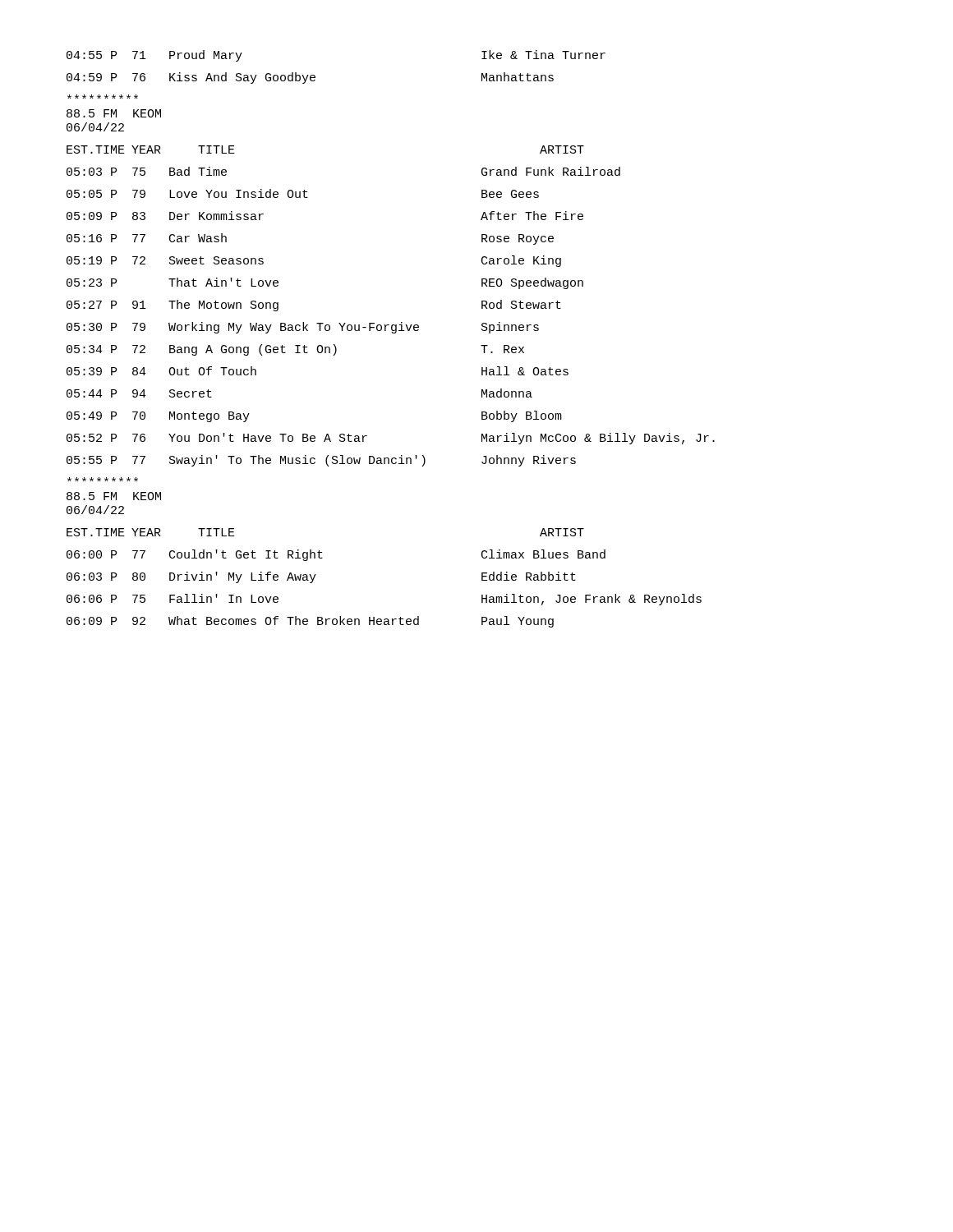
Task: Where is the passage that starts "04:55 P 71"?
Action: tap(92, 55)
